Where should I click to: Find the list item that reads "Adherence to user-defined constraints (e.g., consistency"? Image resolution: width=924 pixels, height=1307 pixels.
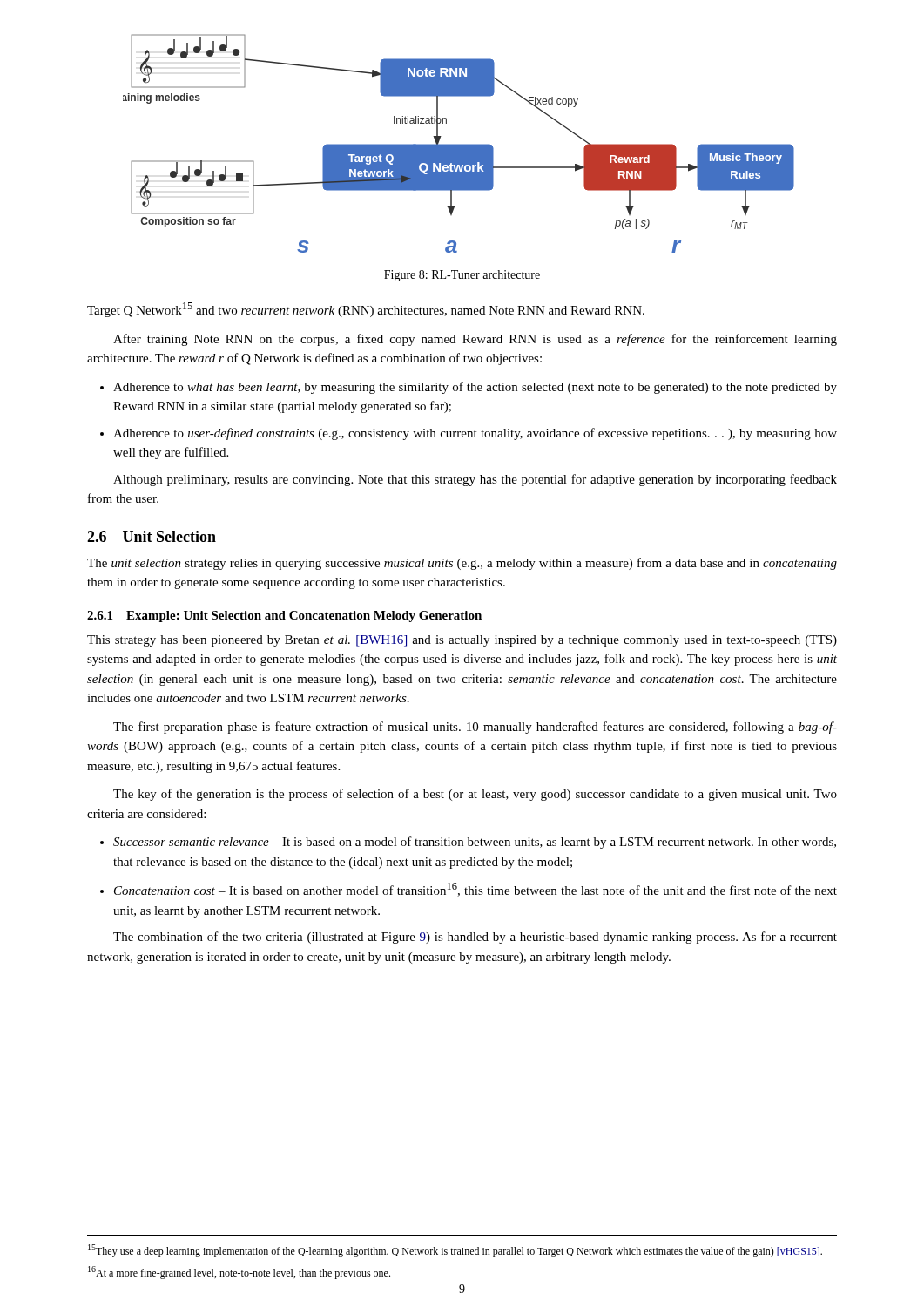[x=475, y=442]
